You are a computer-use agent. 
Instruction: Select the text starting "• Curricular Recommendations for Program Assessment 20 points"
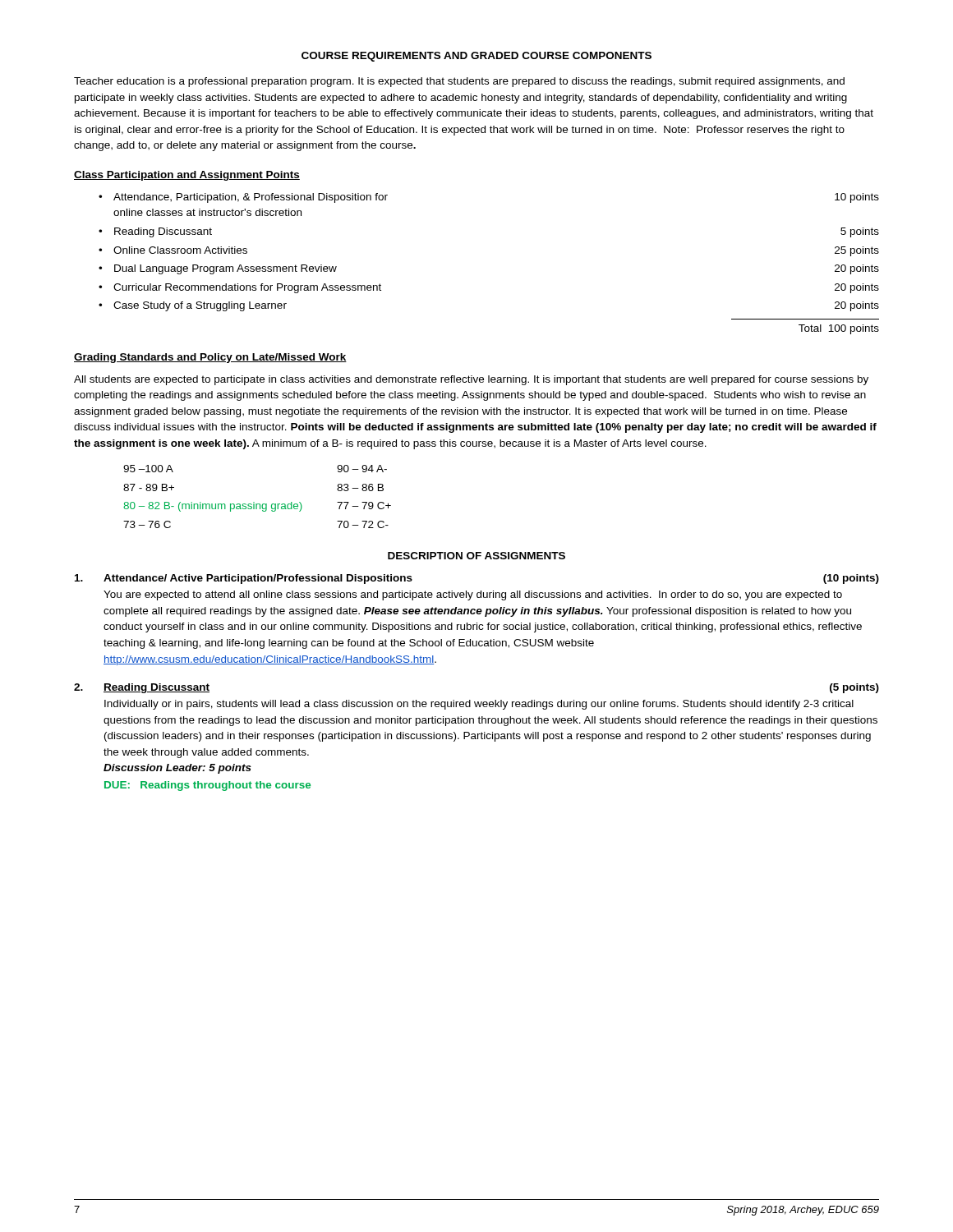pyautogui.click(x=247, y=288)
